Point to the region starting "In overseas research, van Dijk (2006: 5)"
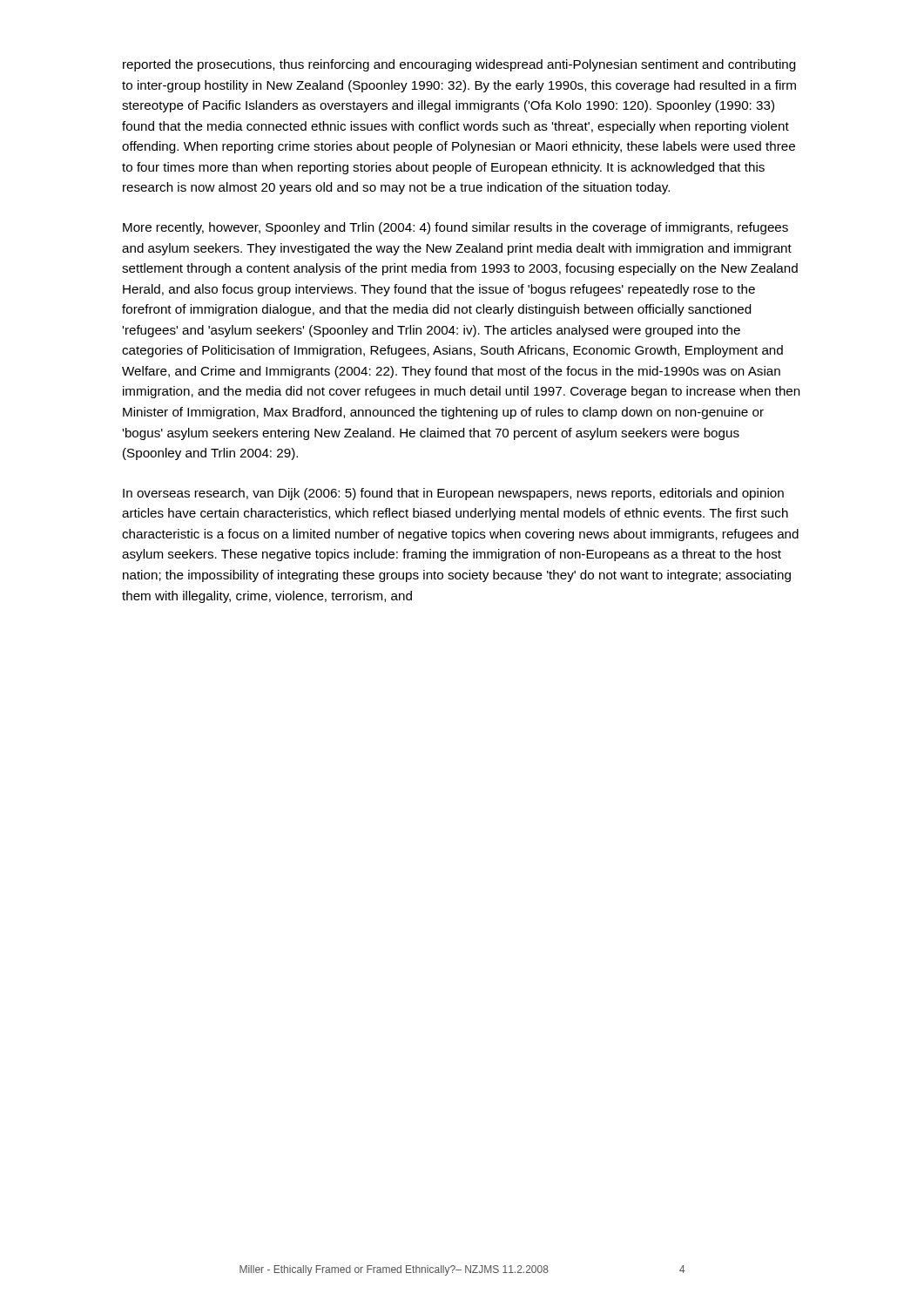 click(461, 544)
